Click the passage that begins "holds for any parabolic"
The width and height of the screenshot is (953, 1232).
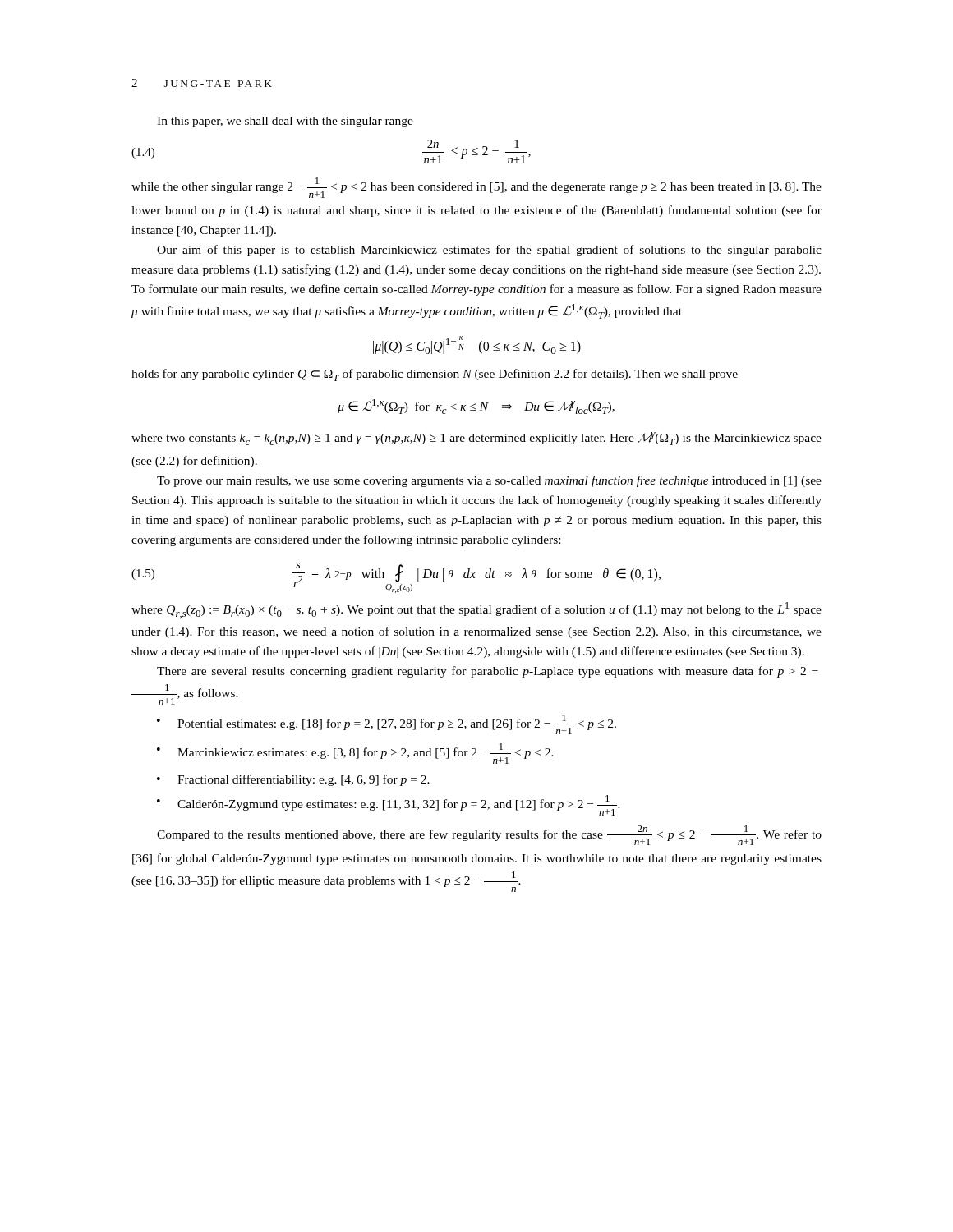[x=435, y=375]
